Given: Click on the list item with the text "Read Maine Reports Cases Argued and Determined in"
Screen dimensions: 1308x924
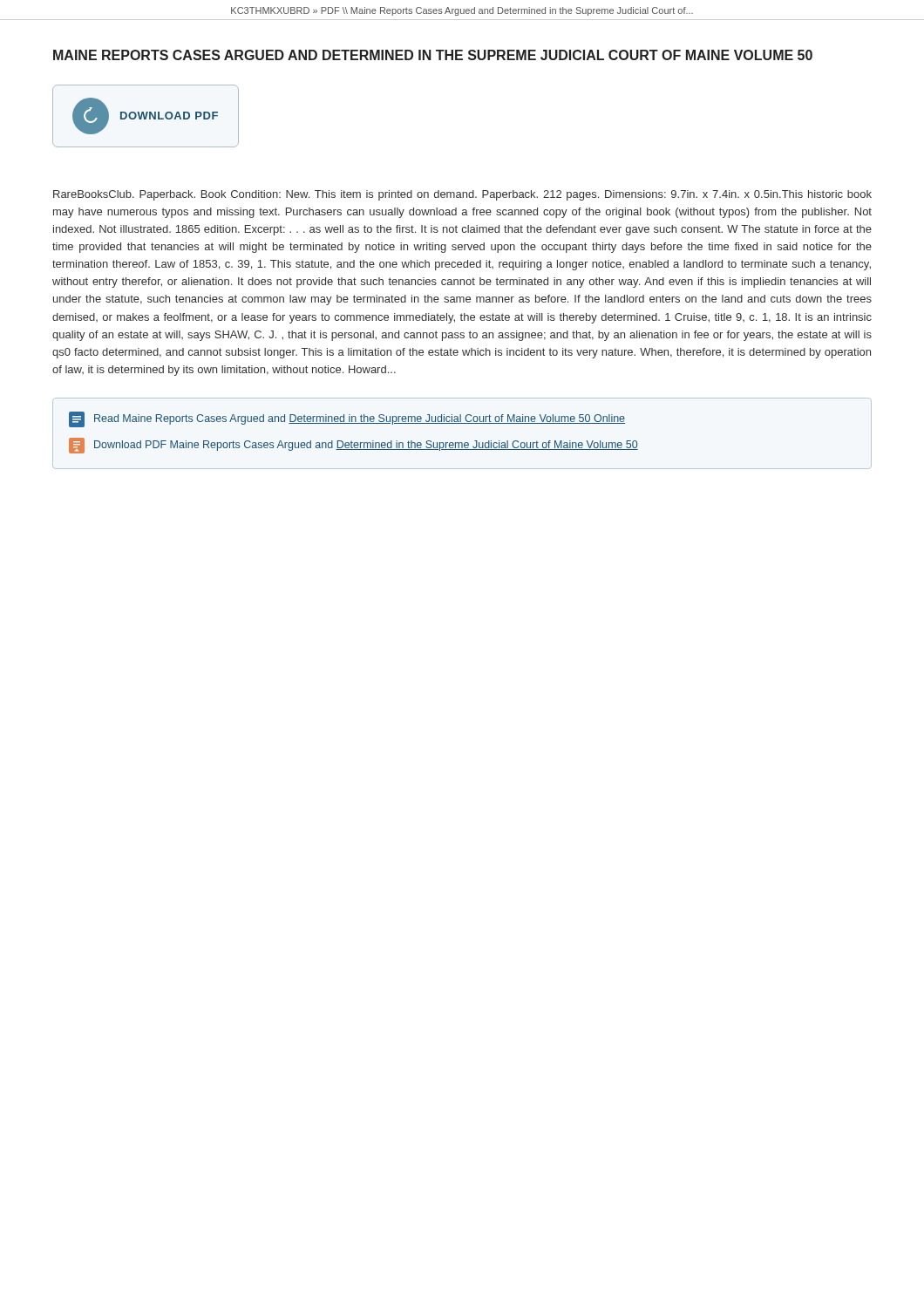Looking at the screenshot, I should pyautogui.click(x=347, y=420).
